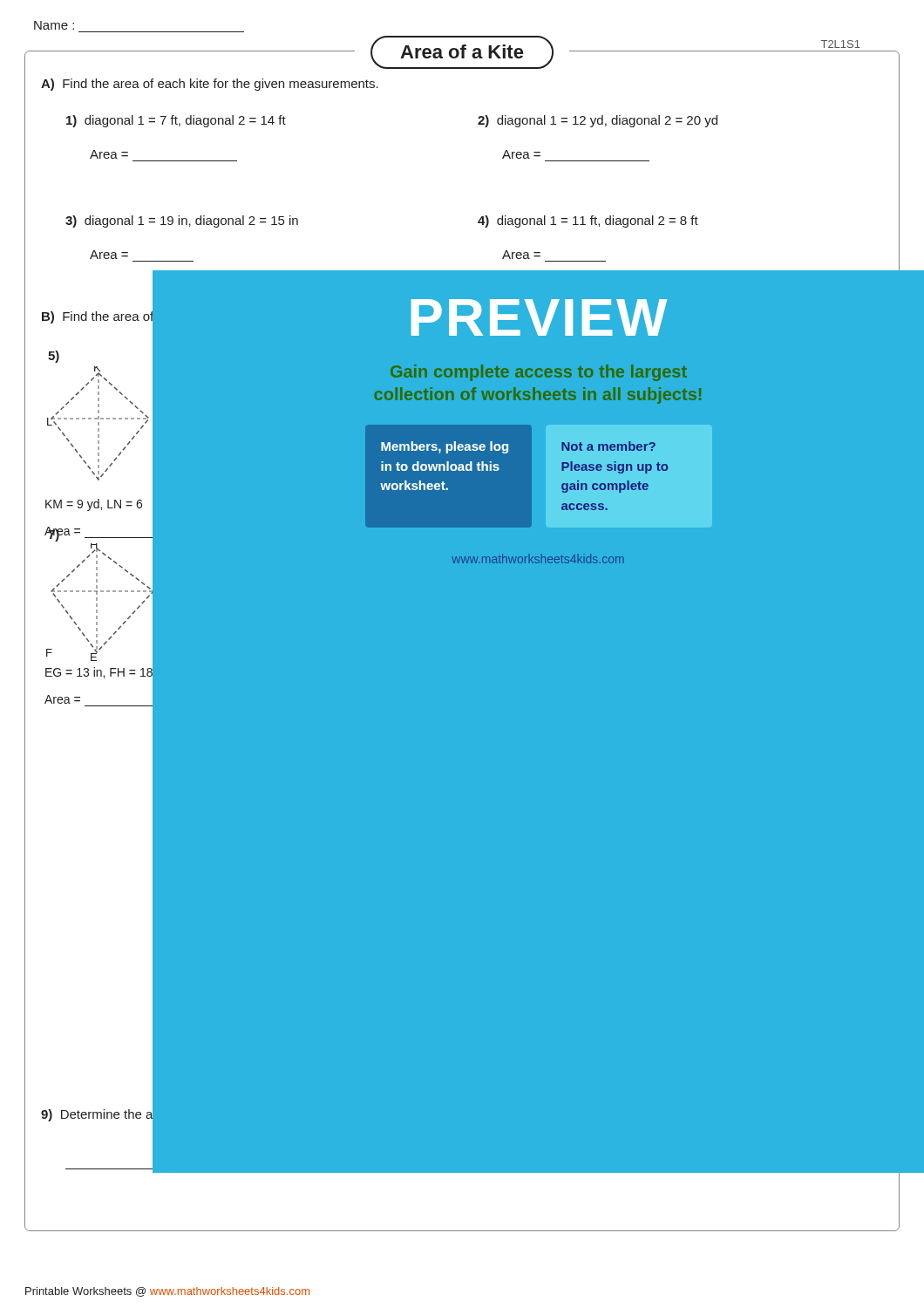
Task: Point to the text block starting "9) Determine the area"
Action: pos(96,1114)
